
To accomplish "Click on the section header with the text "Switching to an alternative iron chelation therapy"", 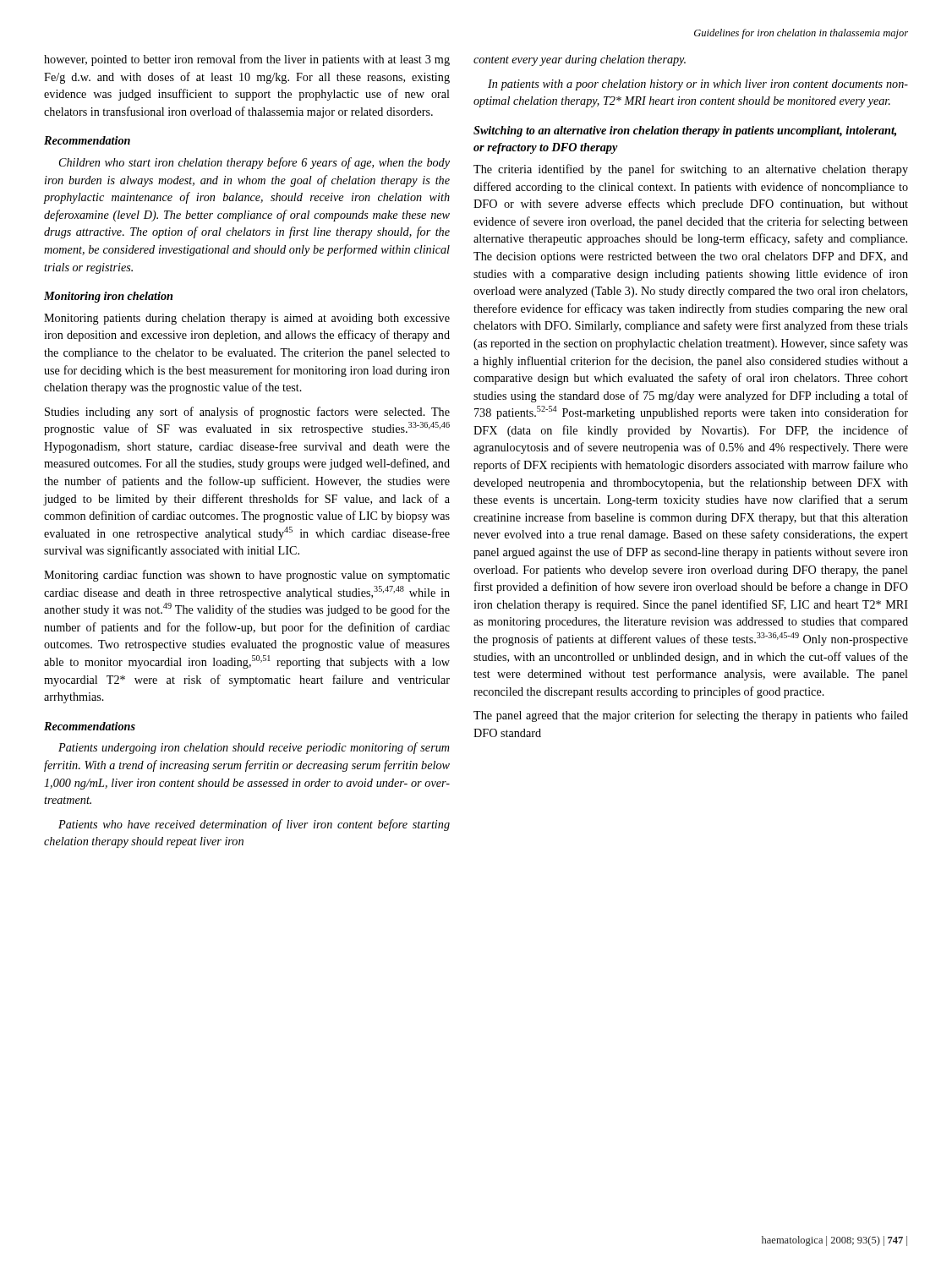I will [685, 139].
